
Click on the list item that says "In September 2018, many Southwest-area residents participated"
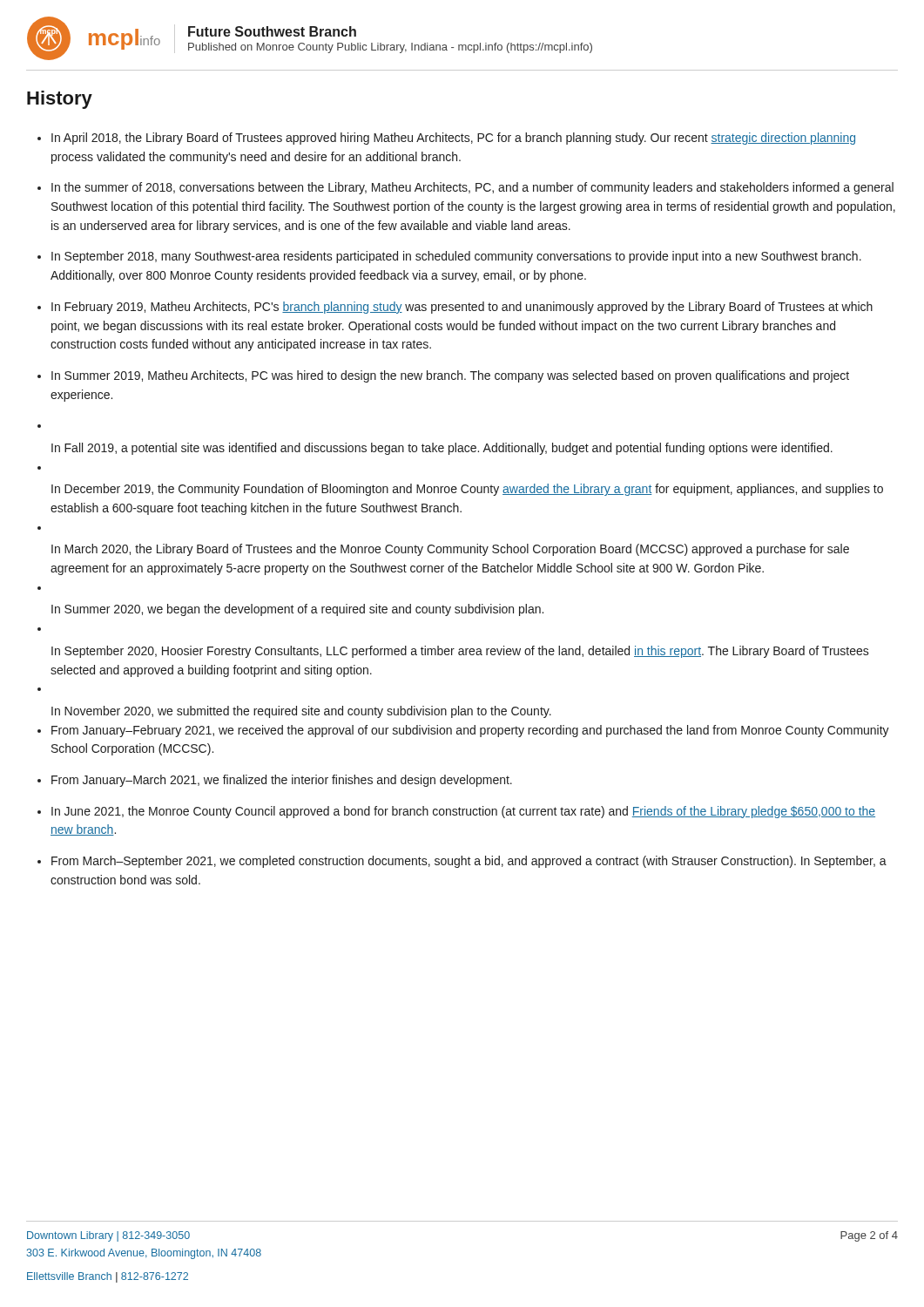(456, 266)
